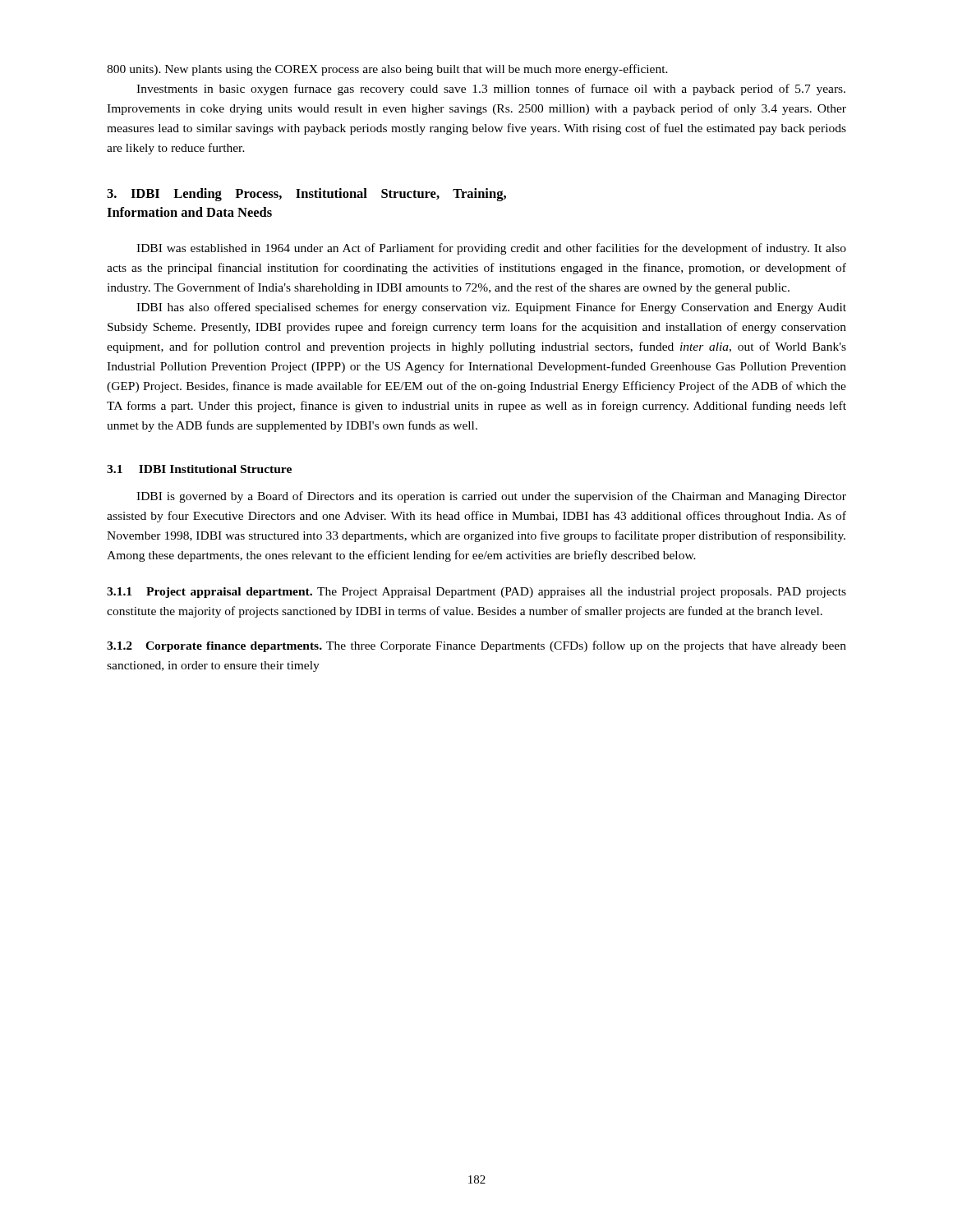Image resolution: width=953 pixels, height=1232 pixels.
Task: Locate the text block that says "IDBI is governed by a"
Action: point(476,526)
